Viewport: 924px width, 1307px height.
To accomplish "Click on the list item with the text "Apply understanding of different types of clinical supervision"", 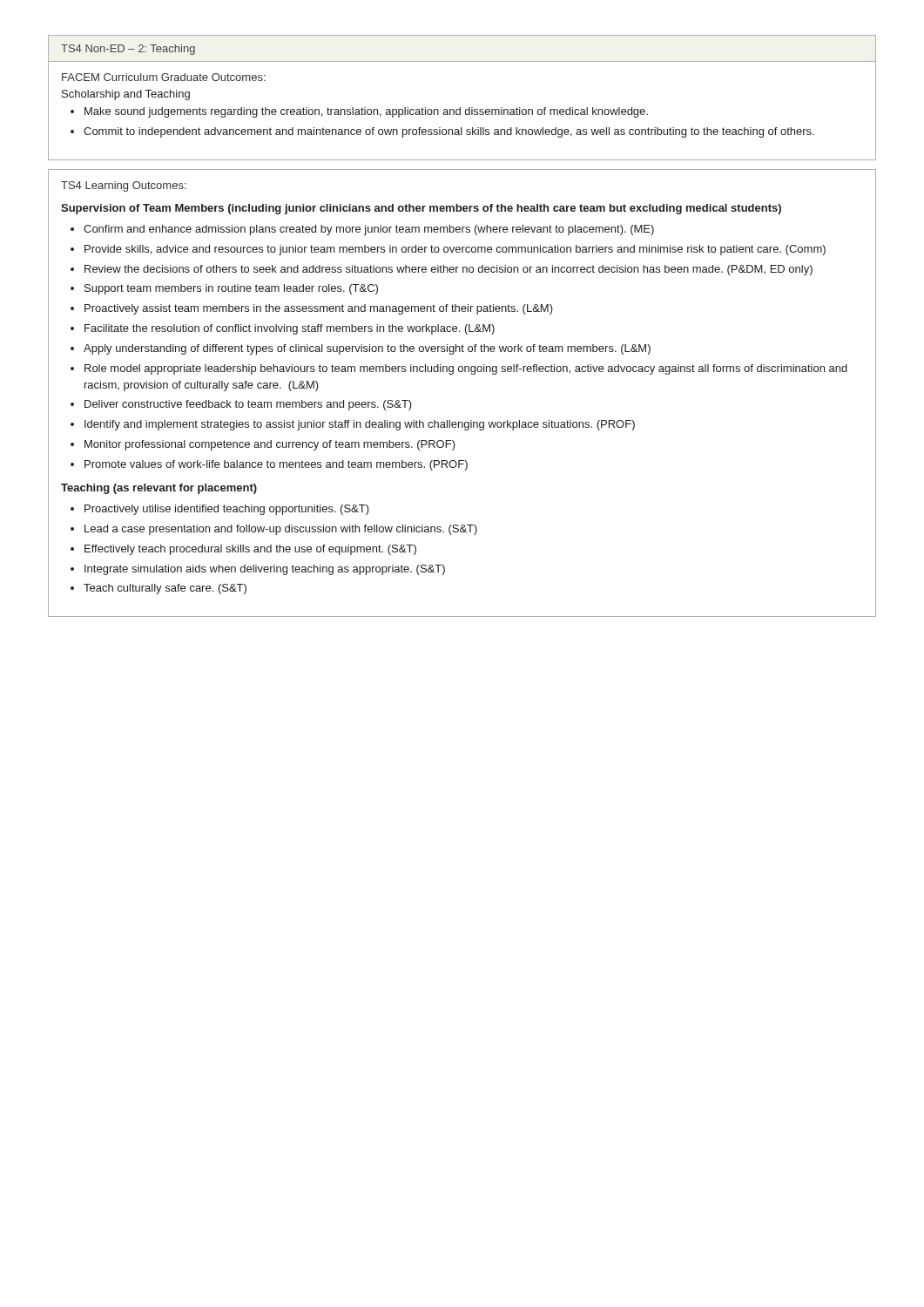I will pyautogui.click(x=367, y=348).
